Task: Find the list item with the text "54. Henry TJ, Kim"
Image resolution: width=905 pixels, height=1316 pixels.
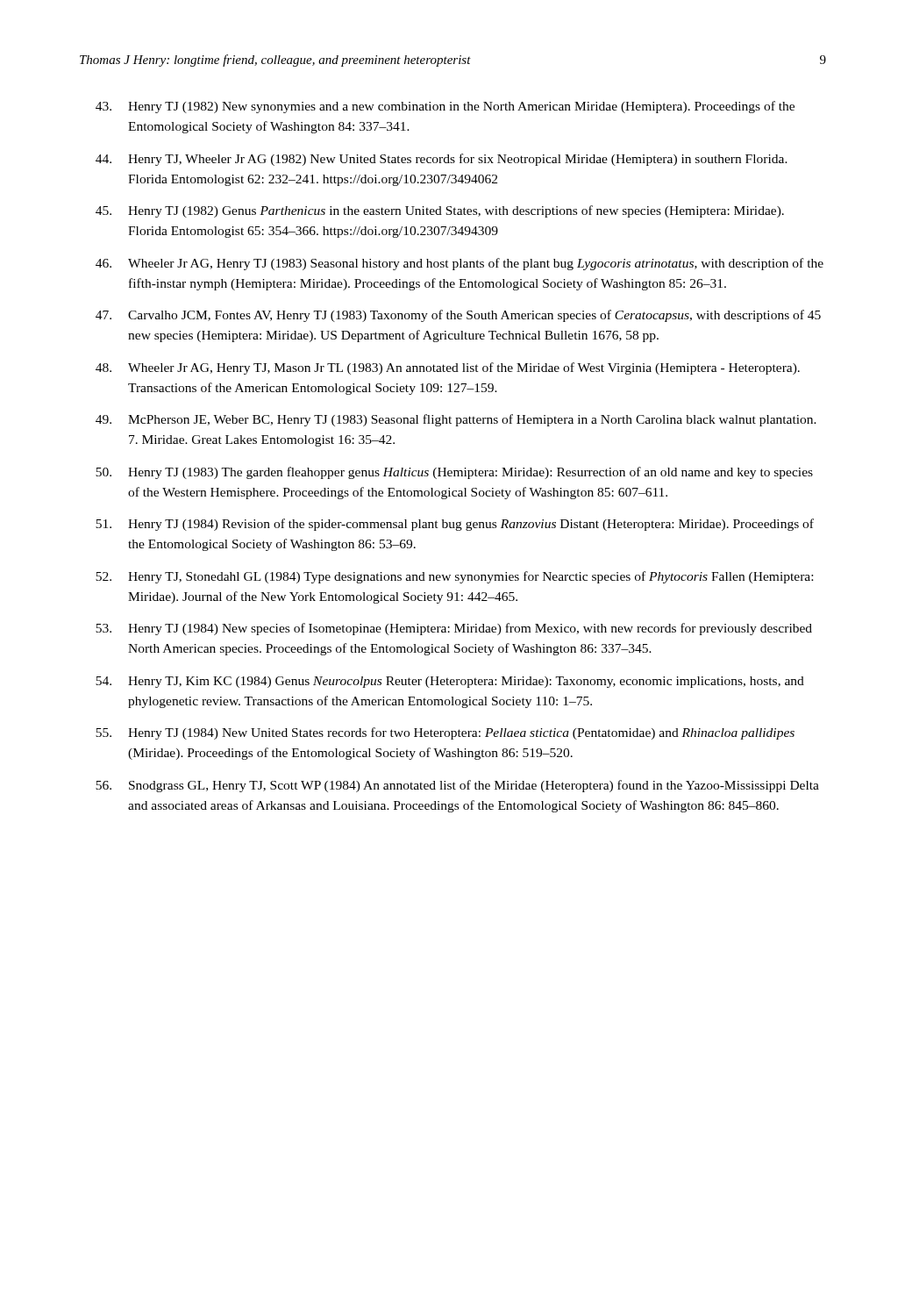Action: tap(452, 690)
